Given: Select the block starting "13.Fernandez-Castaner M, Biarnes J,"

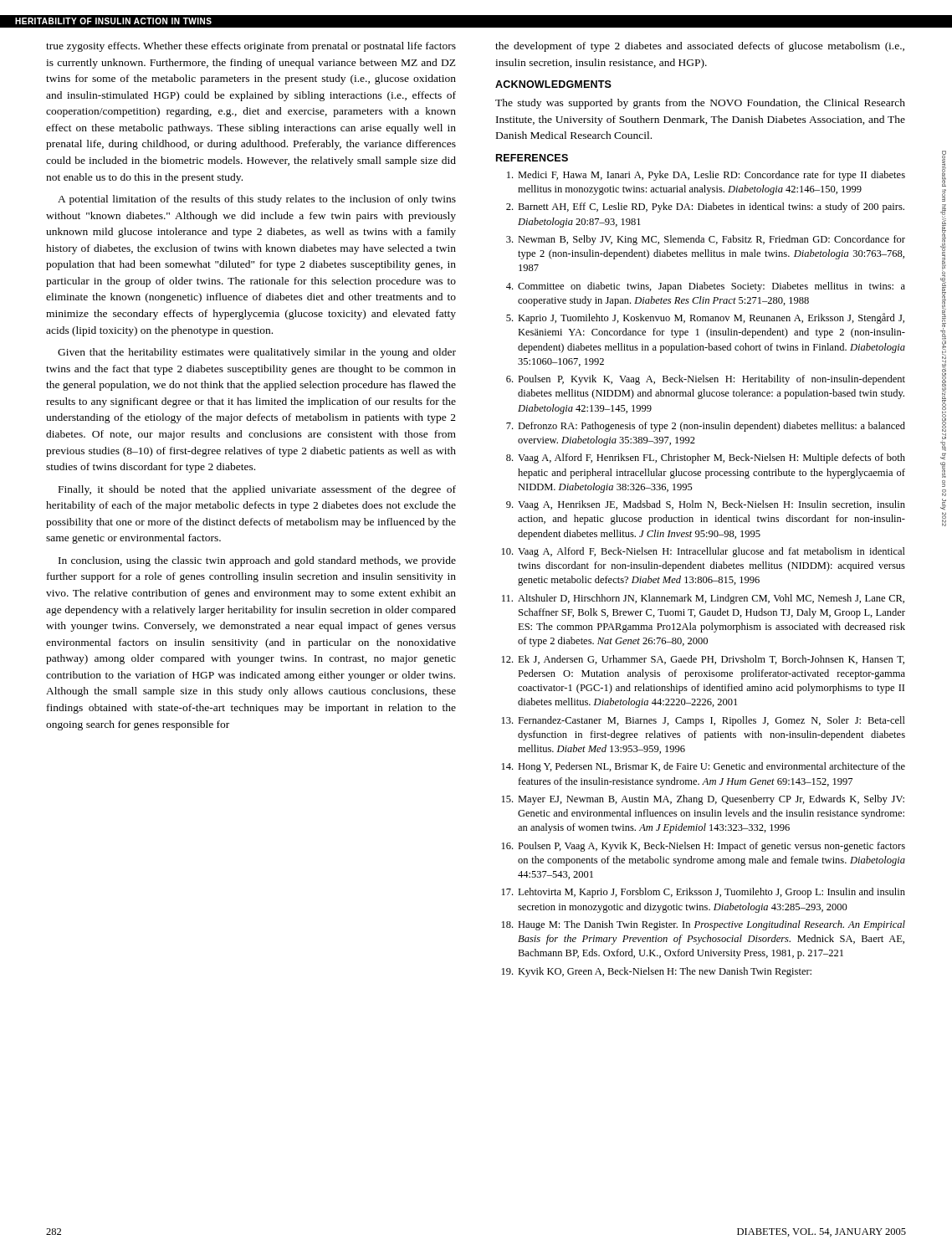Looking at the screenshot, I should tap(700, 735).
